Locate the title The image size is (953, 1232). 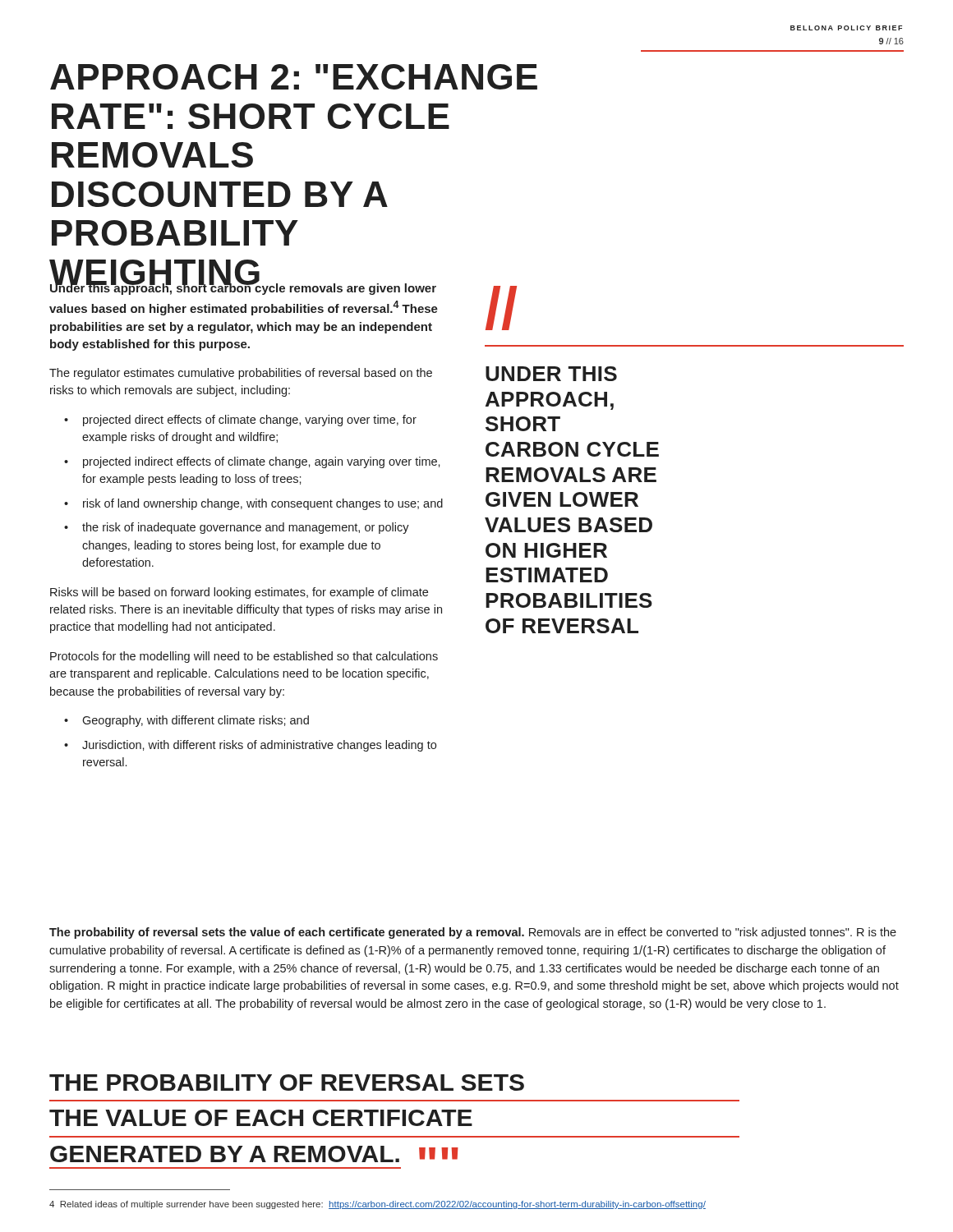329,175
